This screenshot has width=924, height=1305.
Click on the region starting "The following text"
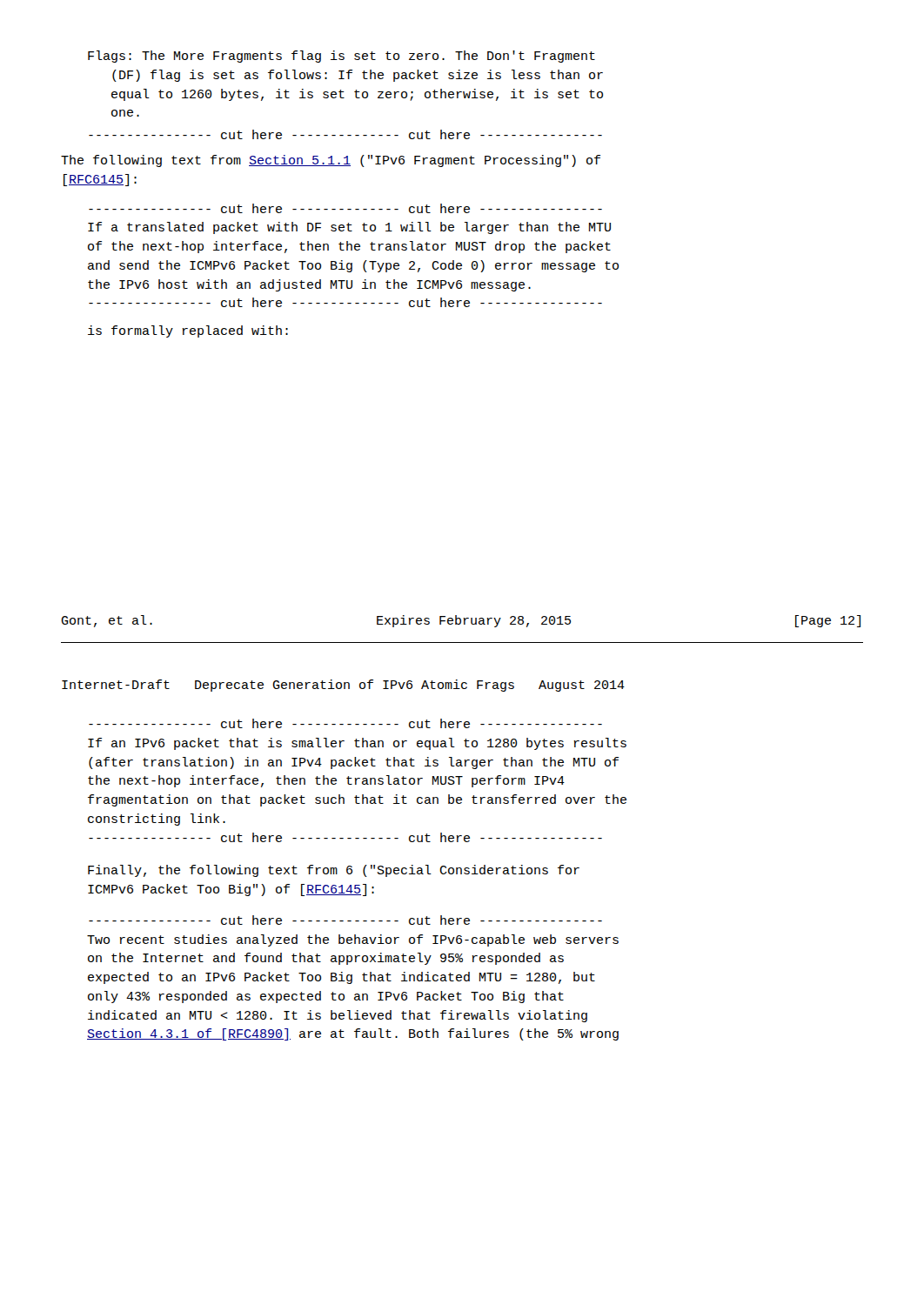pos(331,171)
